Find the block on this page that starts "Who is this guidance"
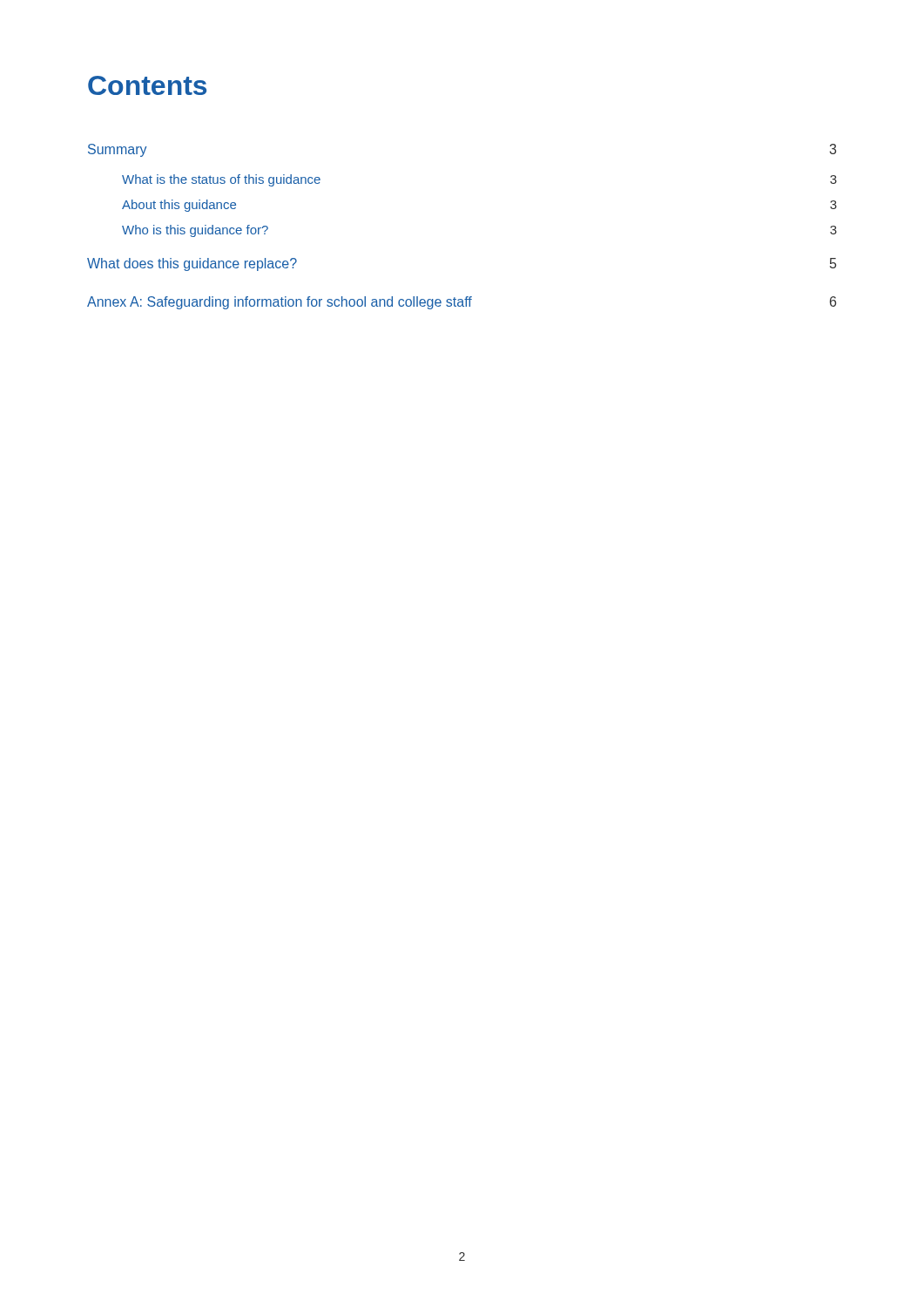This screenshot has width=924, height=1307. [x=195, y=230]
